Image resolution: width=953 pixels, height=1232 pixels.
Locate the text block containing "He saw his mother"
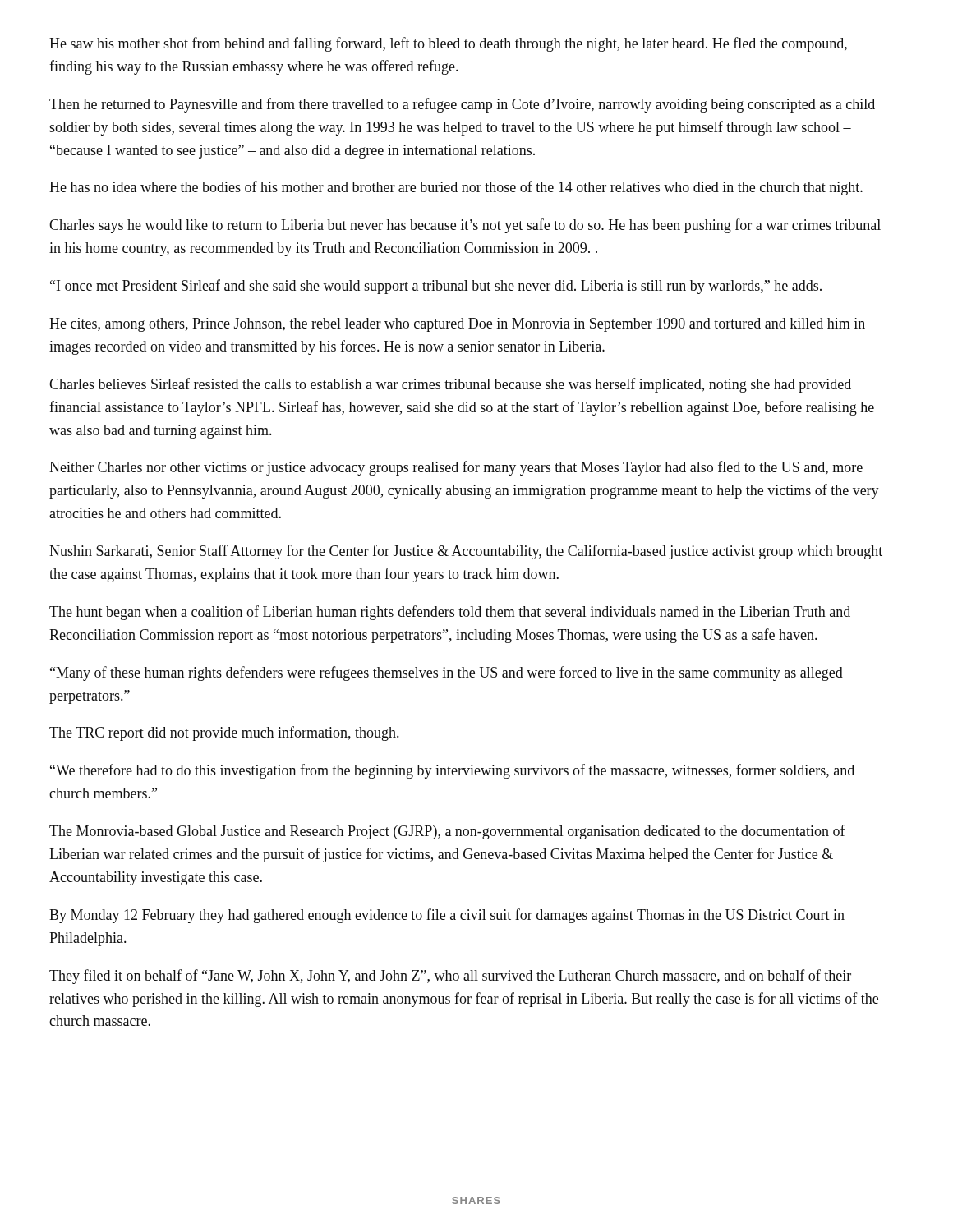[448, 55]
